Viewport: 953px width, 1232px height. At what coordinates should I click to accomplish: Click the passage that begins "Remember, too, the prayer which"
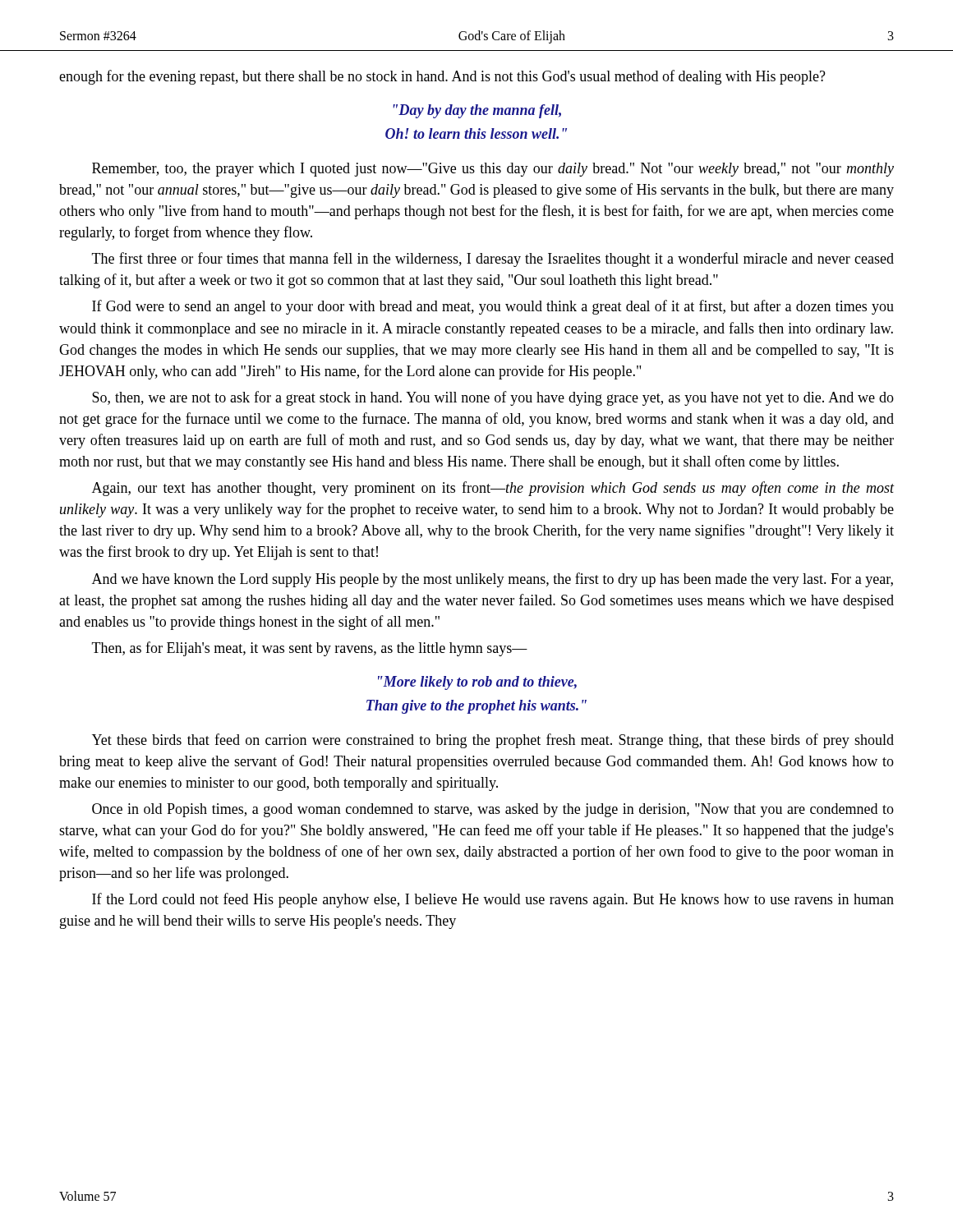476,408
